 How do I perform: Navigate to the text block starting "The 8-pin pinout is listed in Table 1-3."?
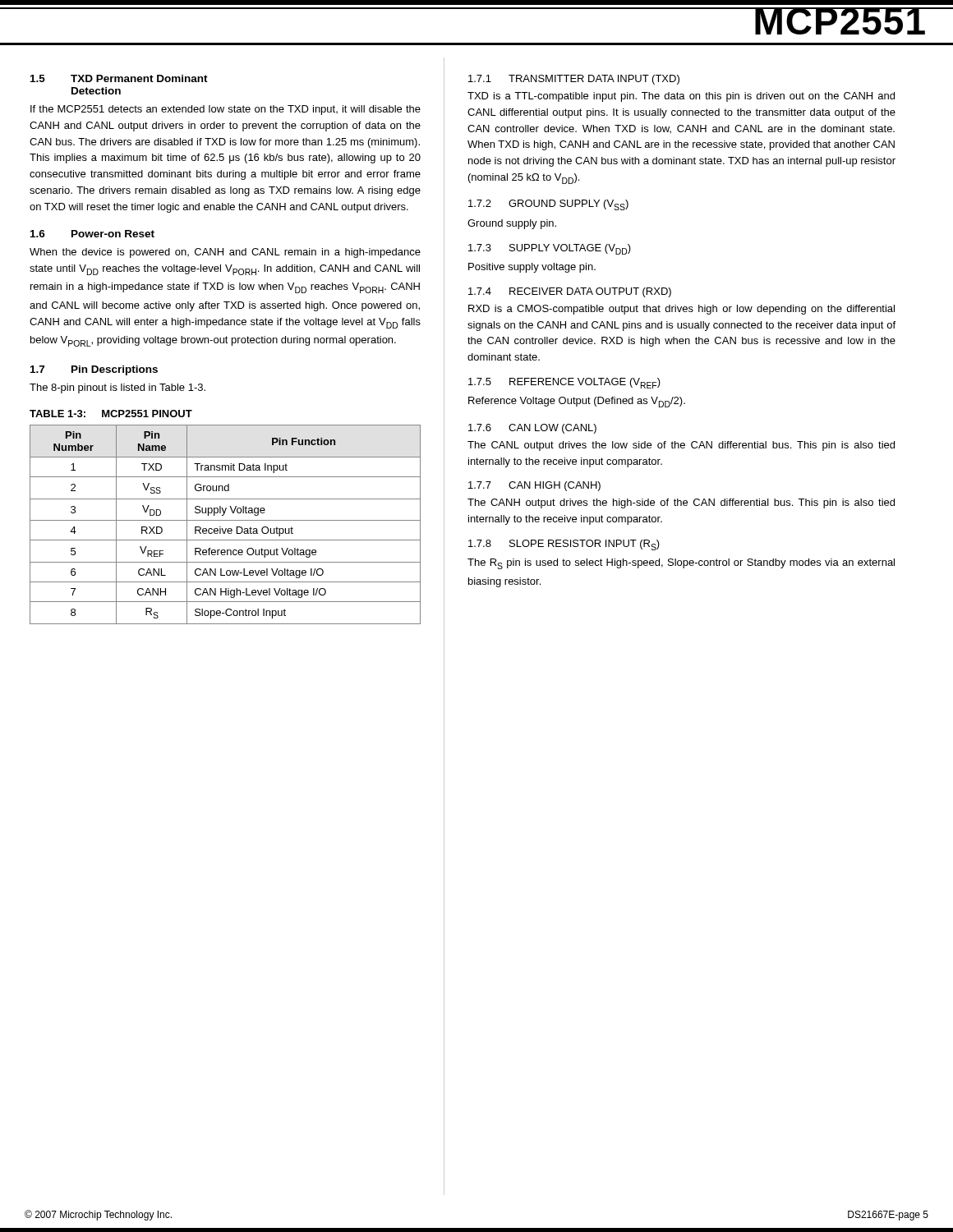(x=118, y=388)
